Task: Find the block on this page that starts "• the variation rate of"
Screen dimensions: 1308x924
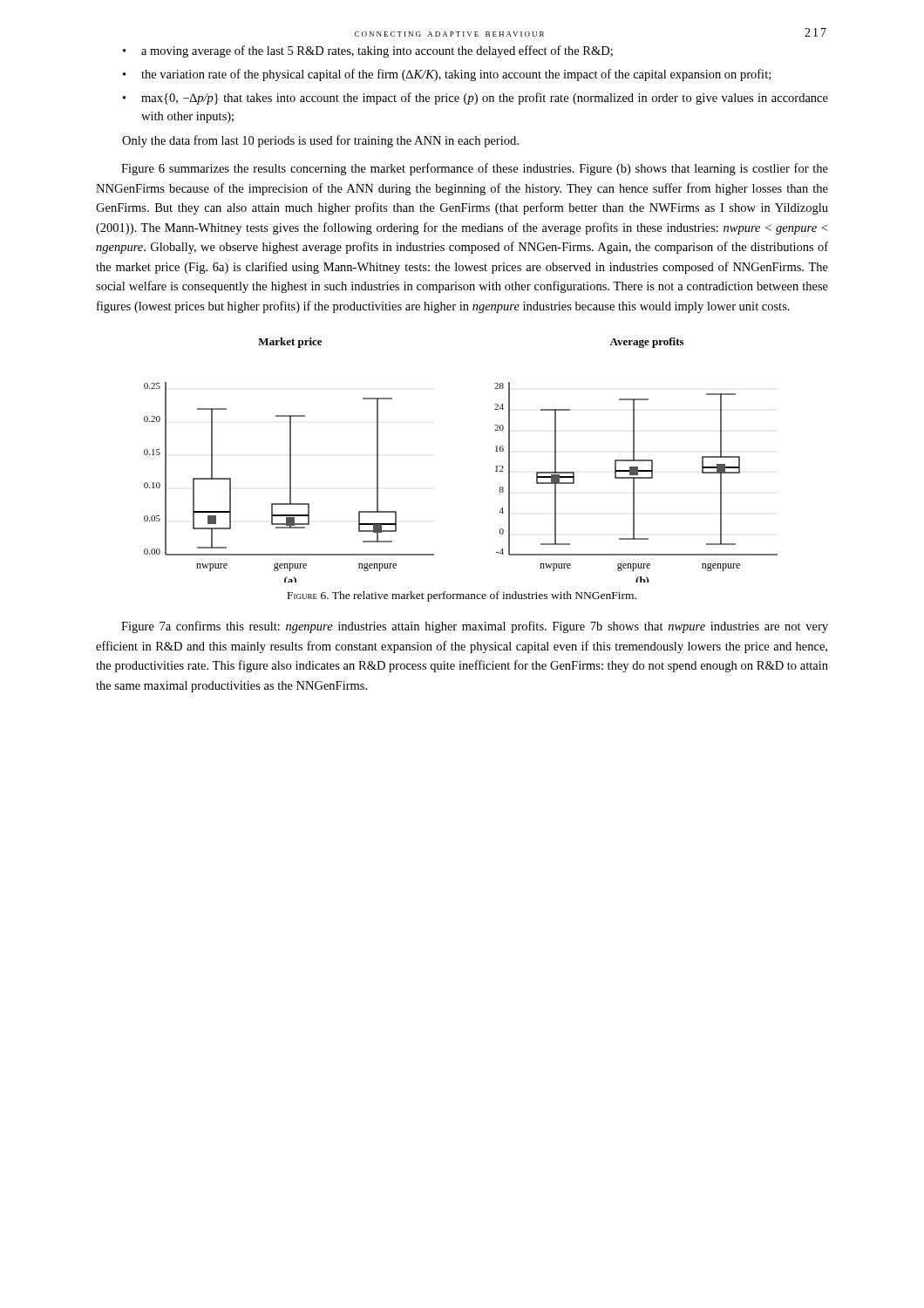Action: tap(447, 75)
